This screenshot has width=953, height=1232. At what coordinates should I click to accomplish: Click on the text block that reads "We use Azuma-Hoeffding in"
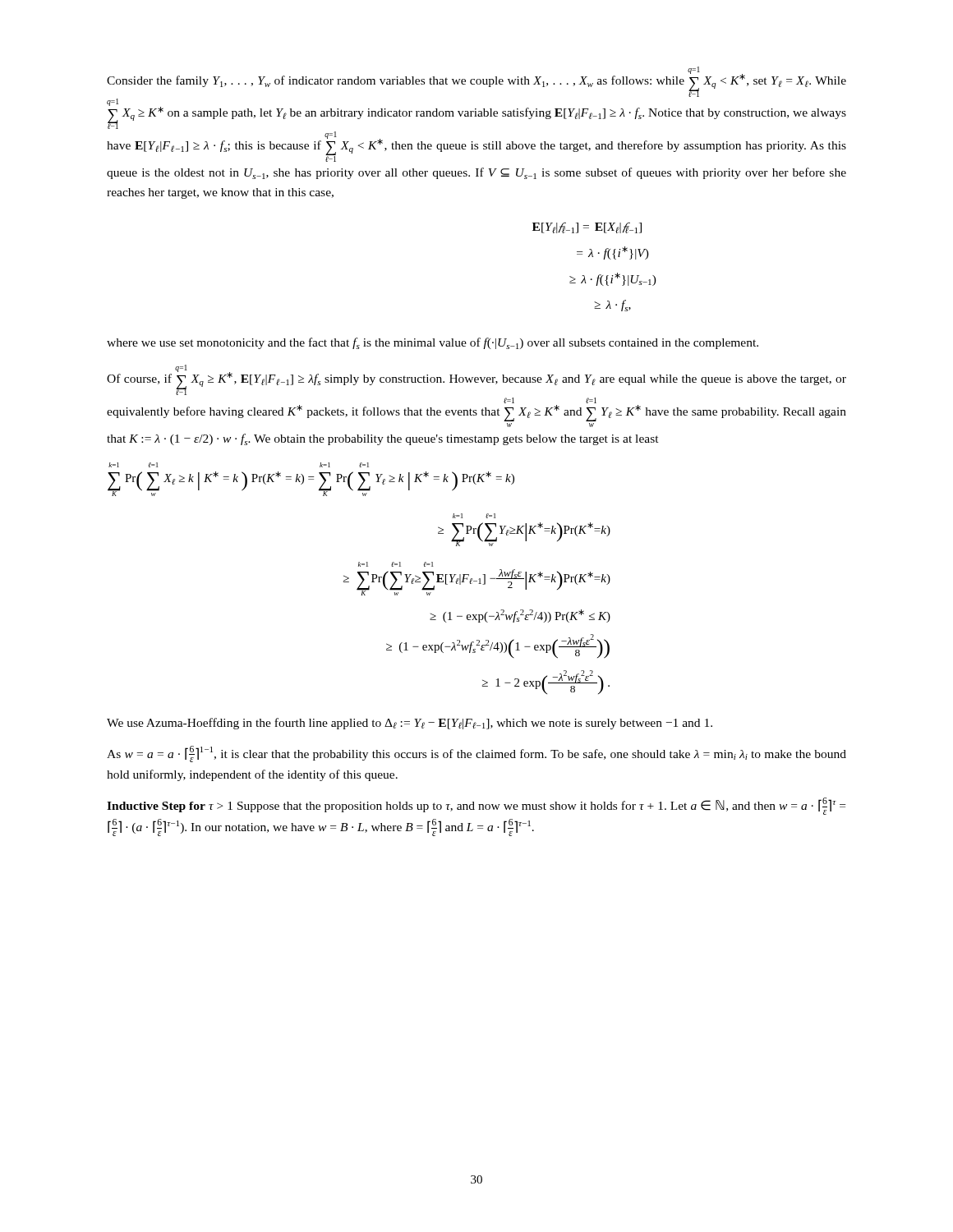476,722
